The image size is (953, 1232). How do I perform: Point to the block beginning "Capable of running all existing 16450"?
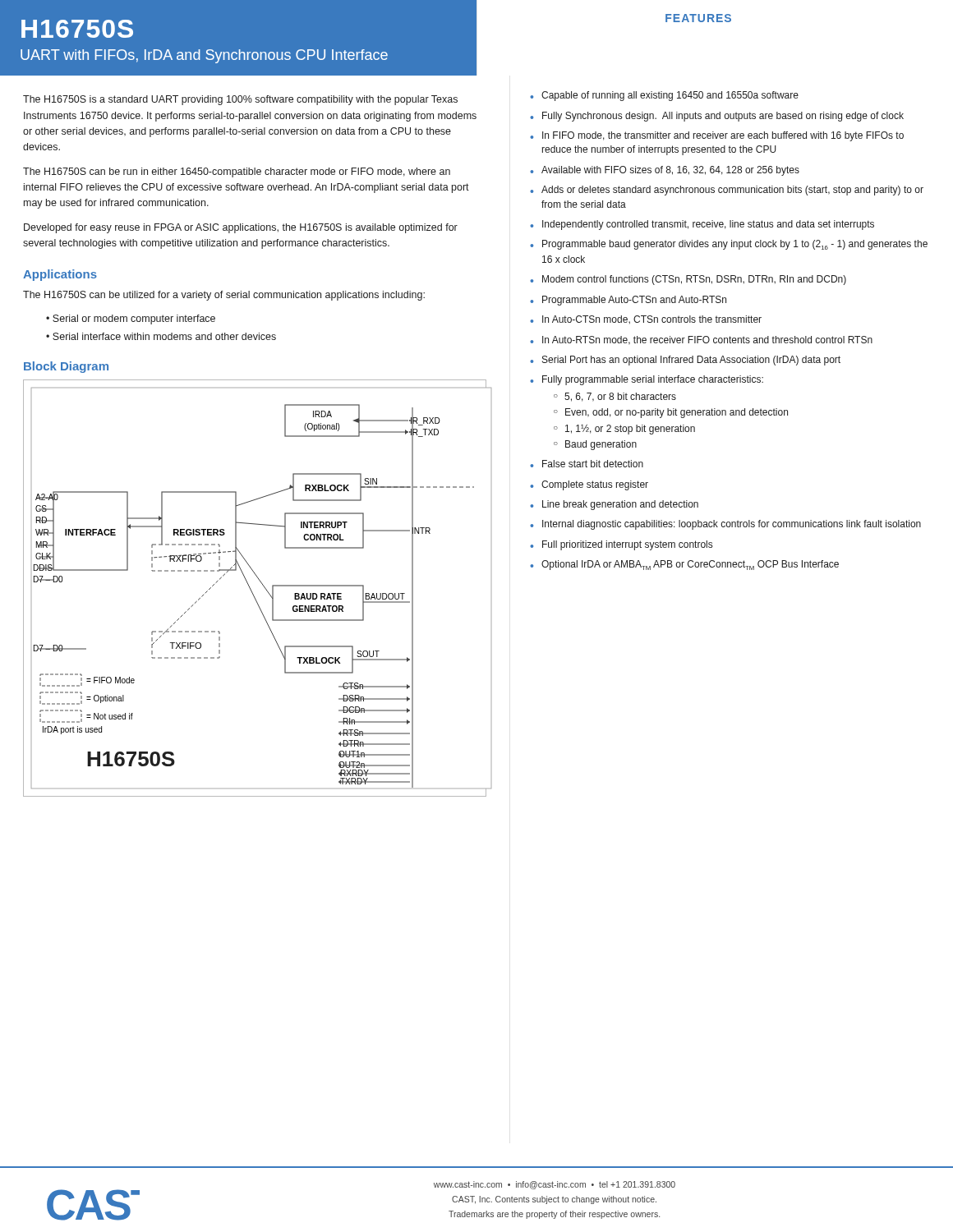pos(670,95)
